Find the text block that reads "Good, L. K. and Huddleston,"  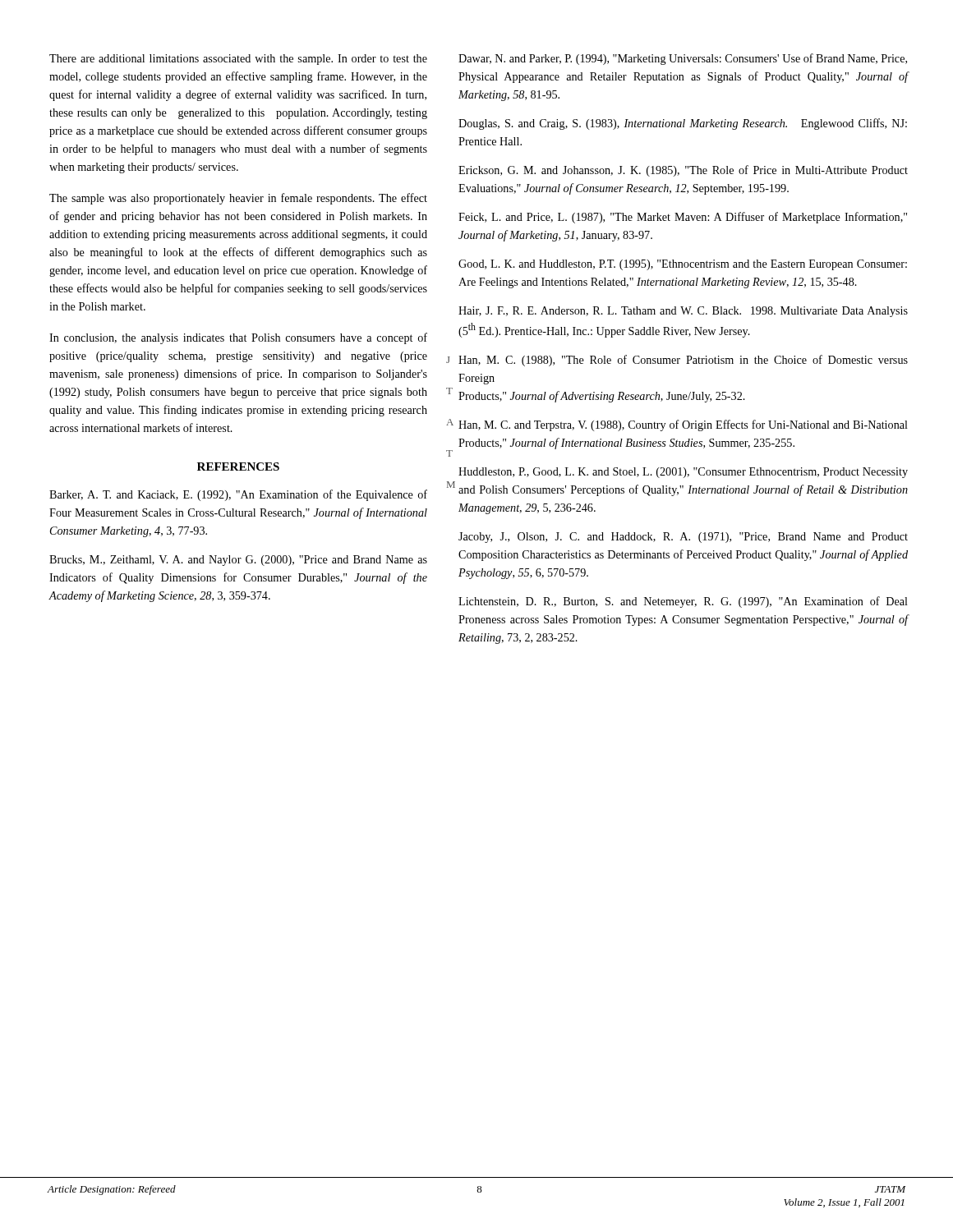pyautogui.click(x=683, y=273)
